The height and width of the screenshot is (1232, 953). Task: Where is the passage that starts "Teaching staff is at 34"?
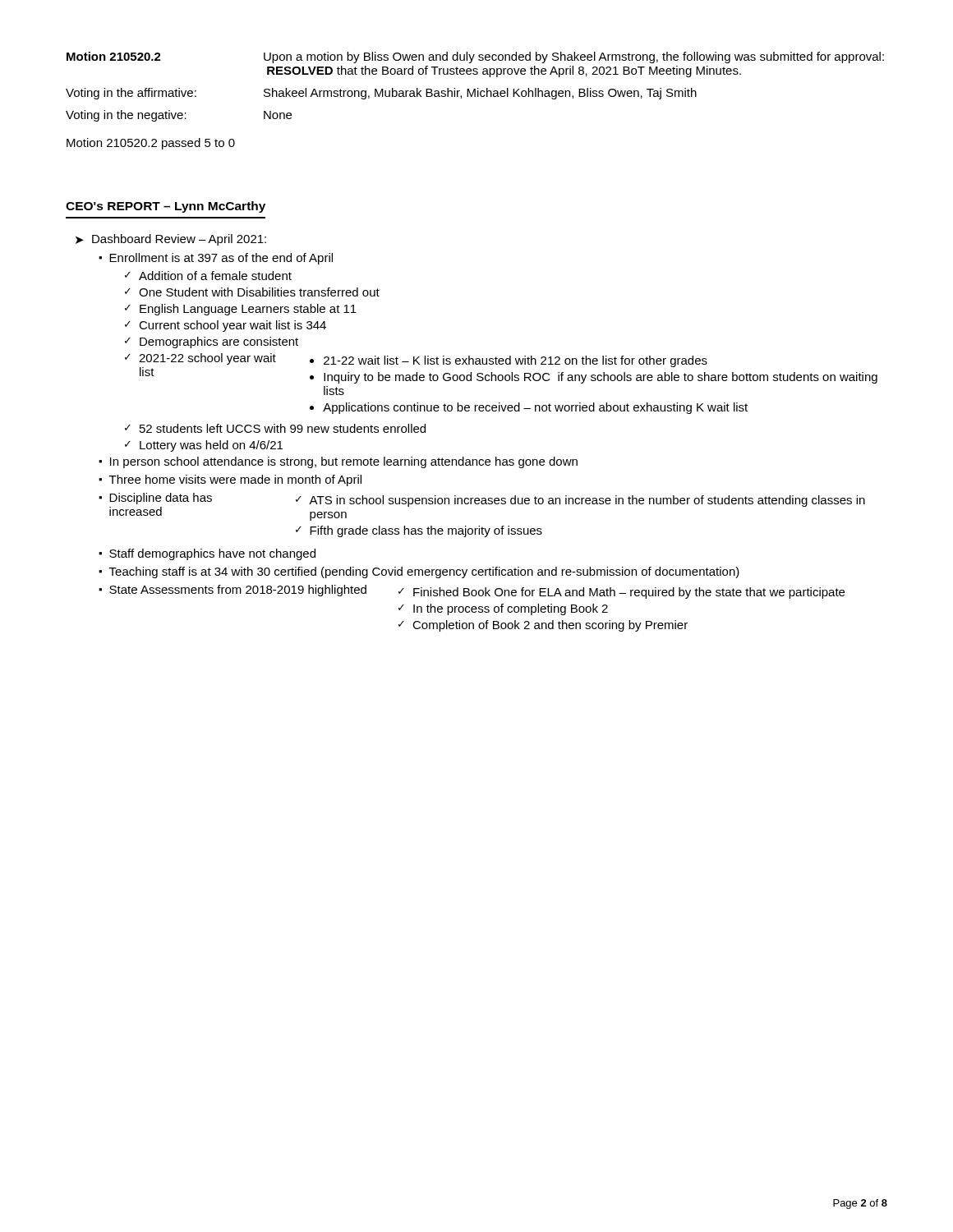[x=424, y=571]
